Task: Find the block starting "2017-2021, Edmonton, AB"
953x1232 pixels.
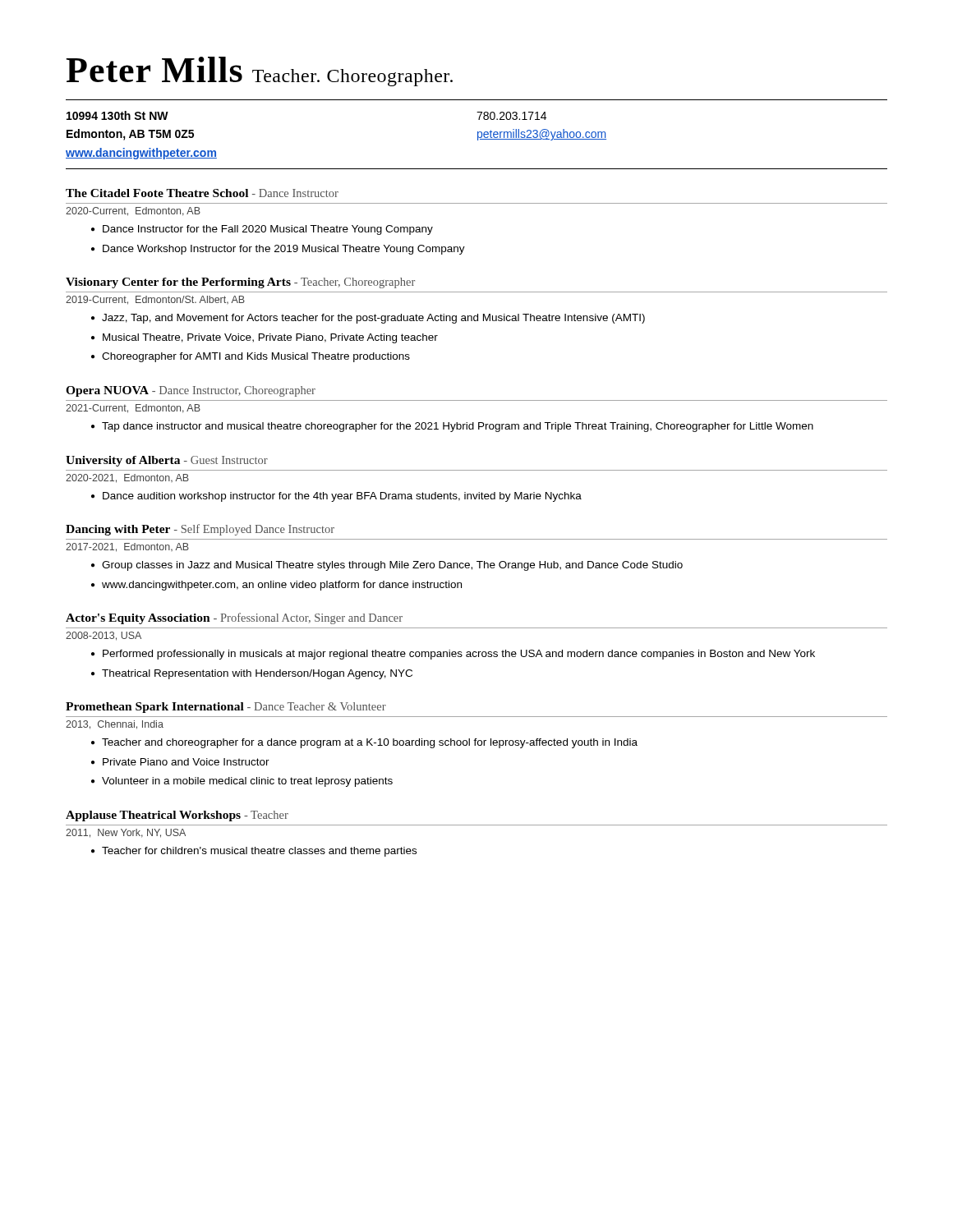Action: click(x=127, y=547)
